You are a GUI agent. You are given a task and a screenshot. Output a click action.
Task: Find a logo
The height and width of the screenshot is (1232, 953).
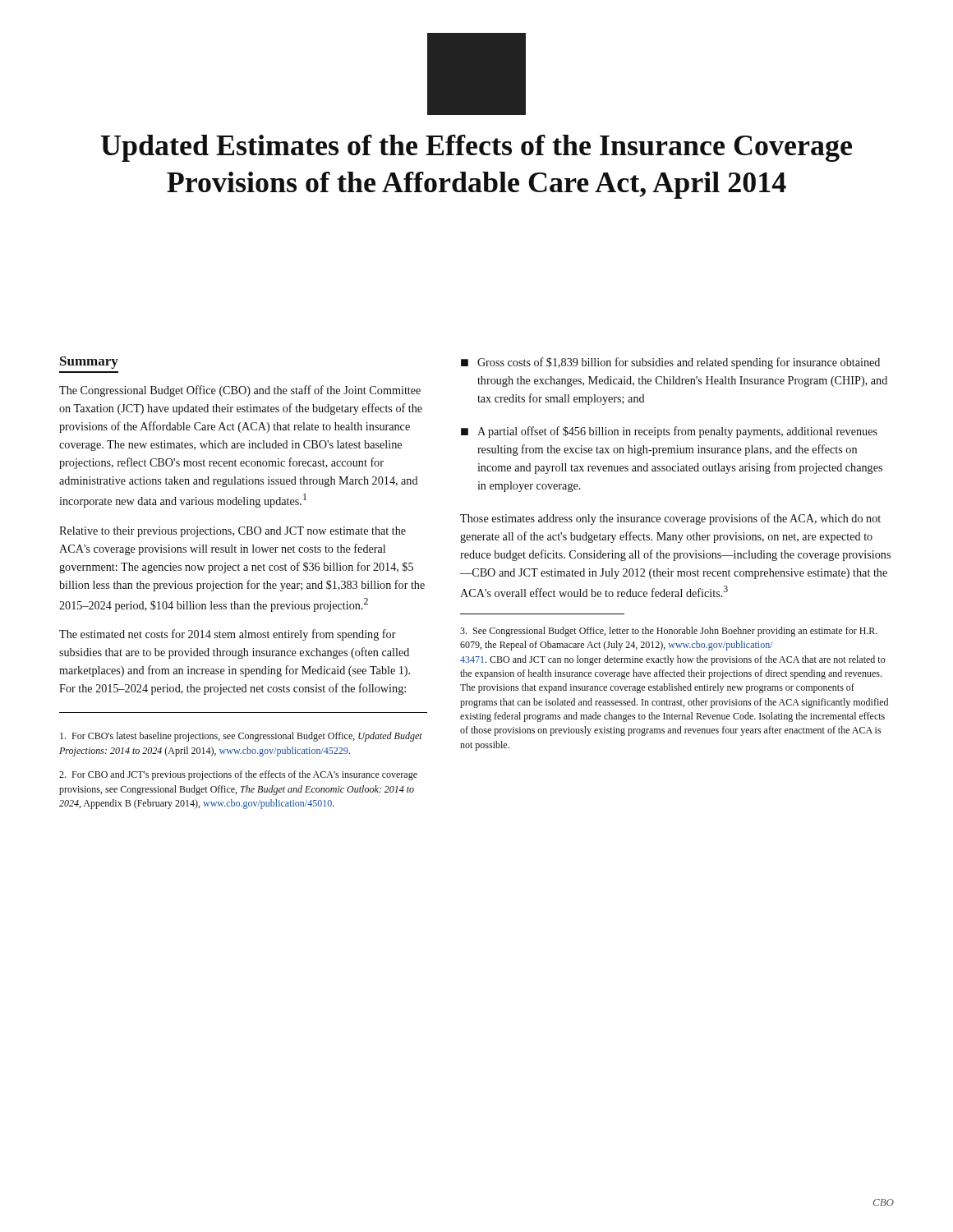(476, 74)
